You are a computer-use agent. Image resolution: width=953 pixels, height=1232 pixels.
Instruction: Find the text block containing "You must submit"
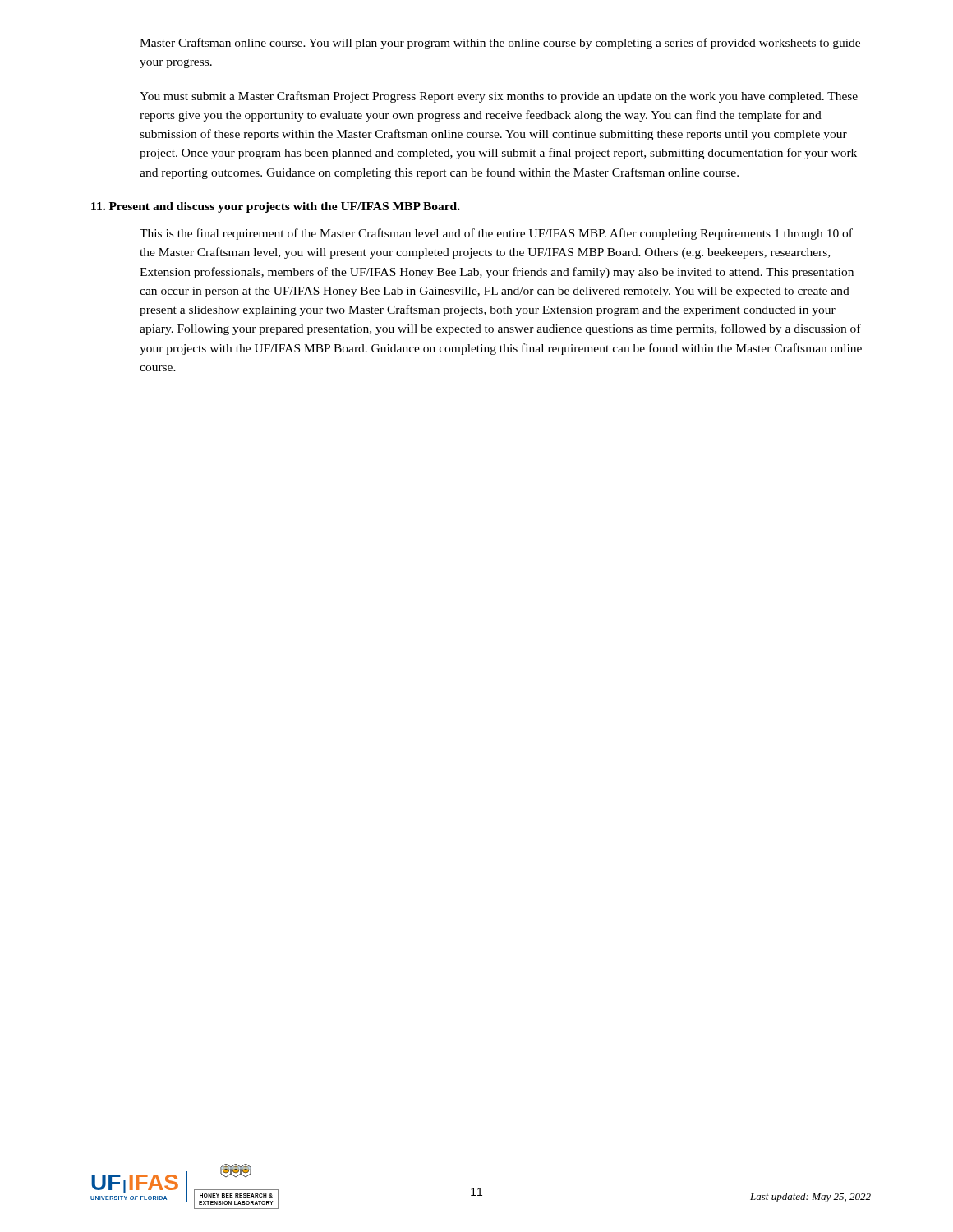(x=499, y=133)
